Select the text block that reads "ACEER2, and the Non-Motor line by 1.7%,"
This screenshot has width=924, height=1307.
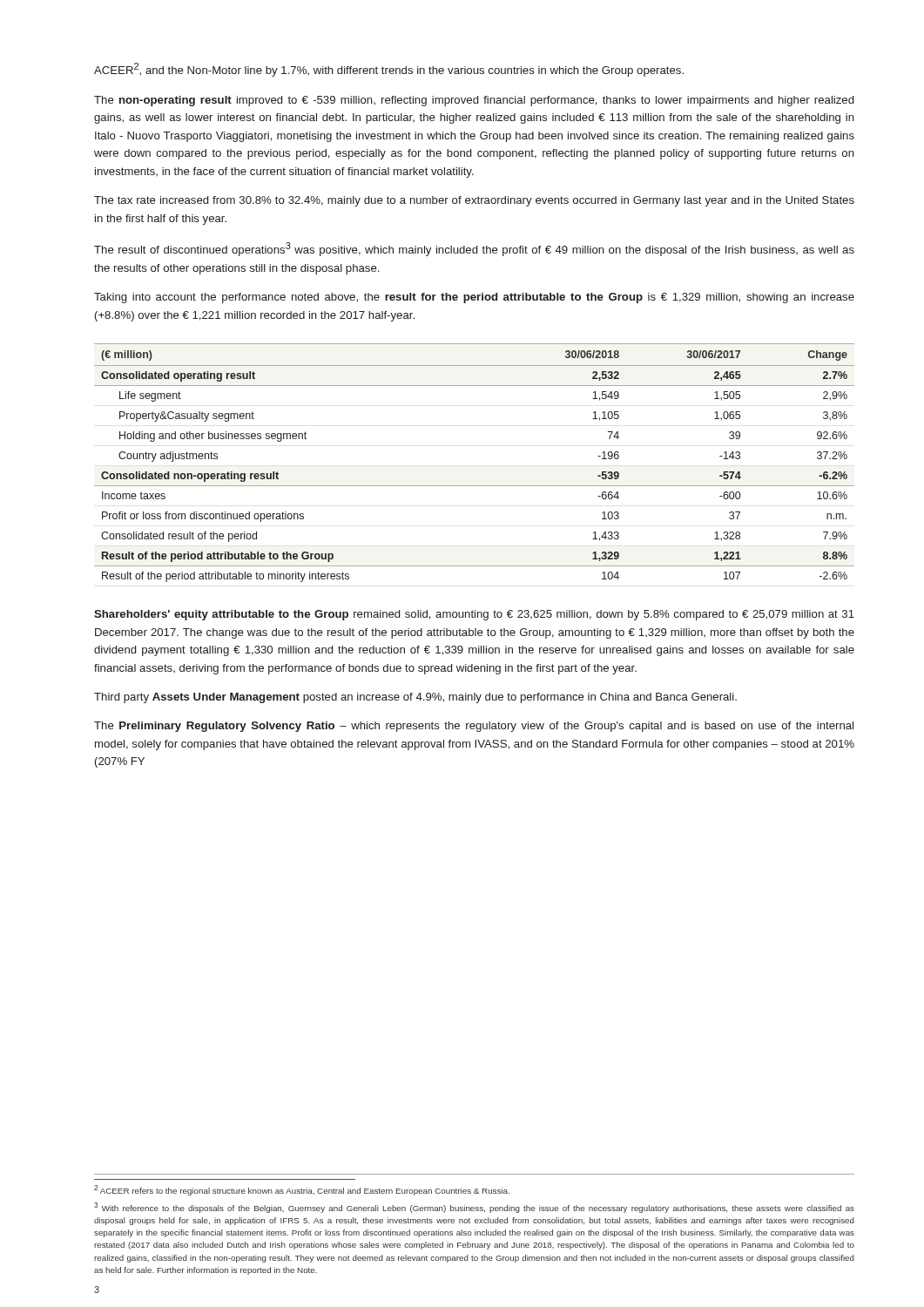(x=389, y=69)
